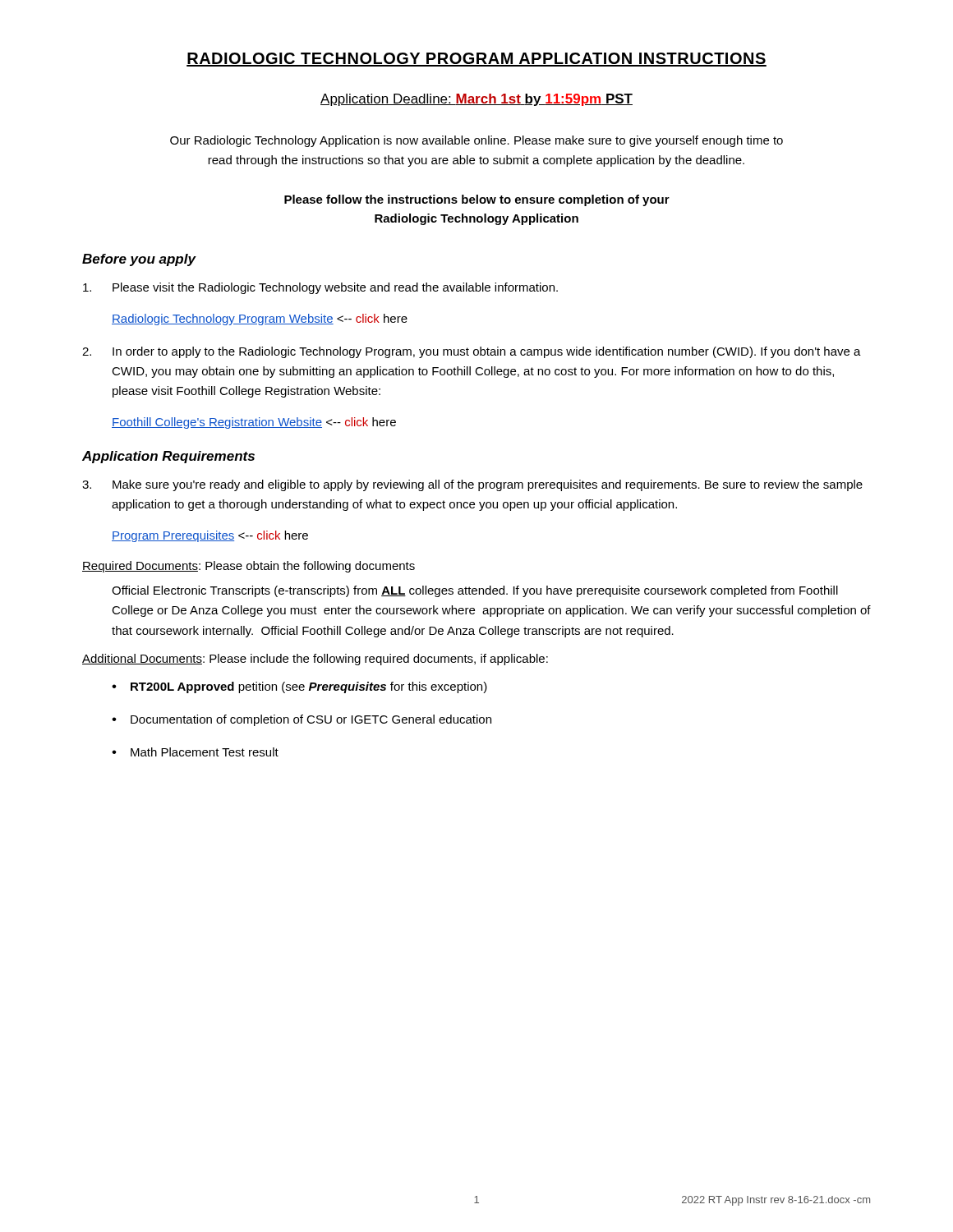Viewport: 953px width, 1232px height.
Task: Select the text starting "Please visit the"
Action: (476, 287)
